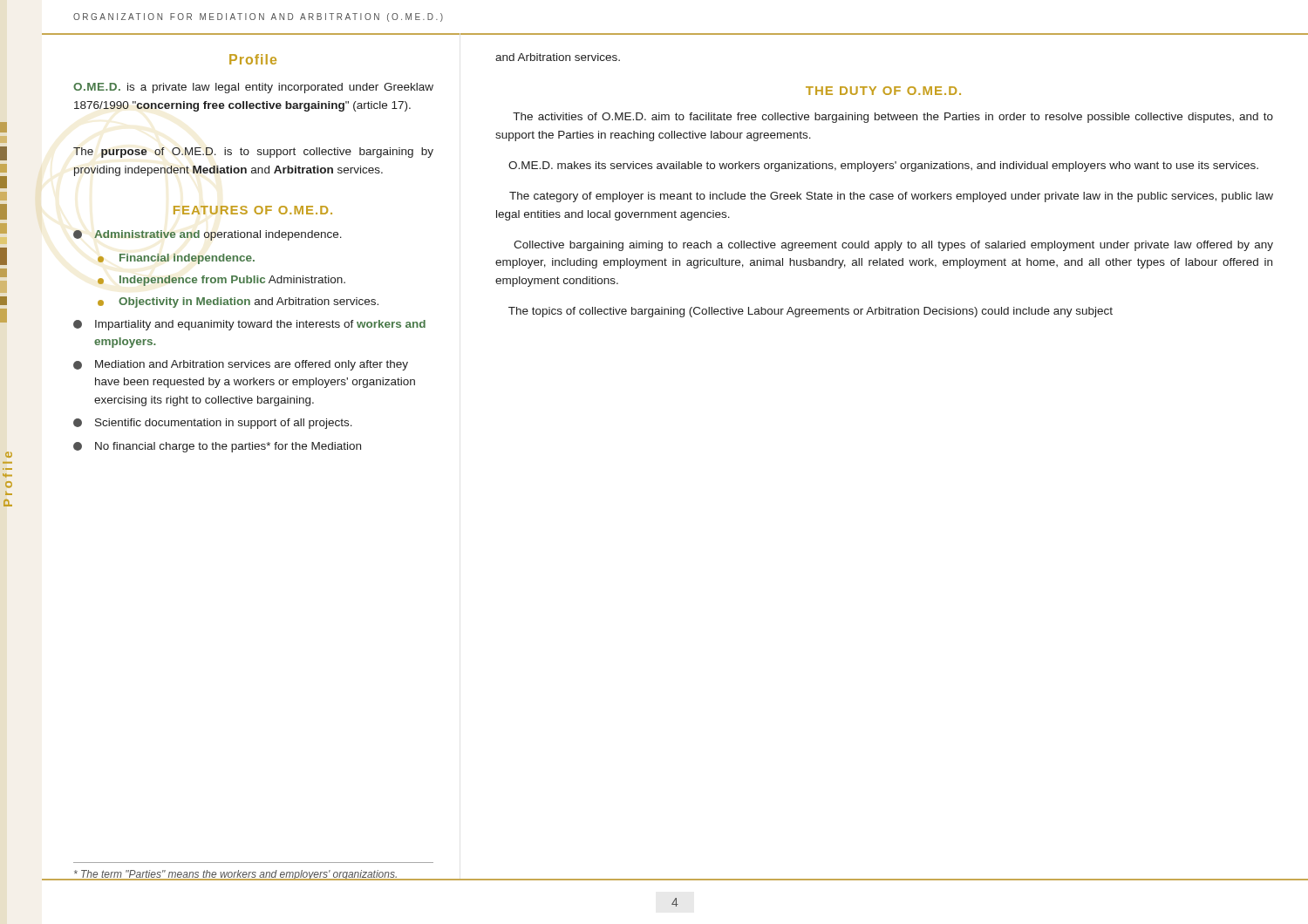Locate the block of text that opens with "Mediation and Arbitration services are offered"
The height and width of the screenshot is (924, 1308).
(x=253, y=382)
